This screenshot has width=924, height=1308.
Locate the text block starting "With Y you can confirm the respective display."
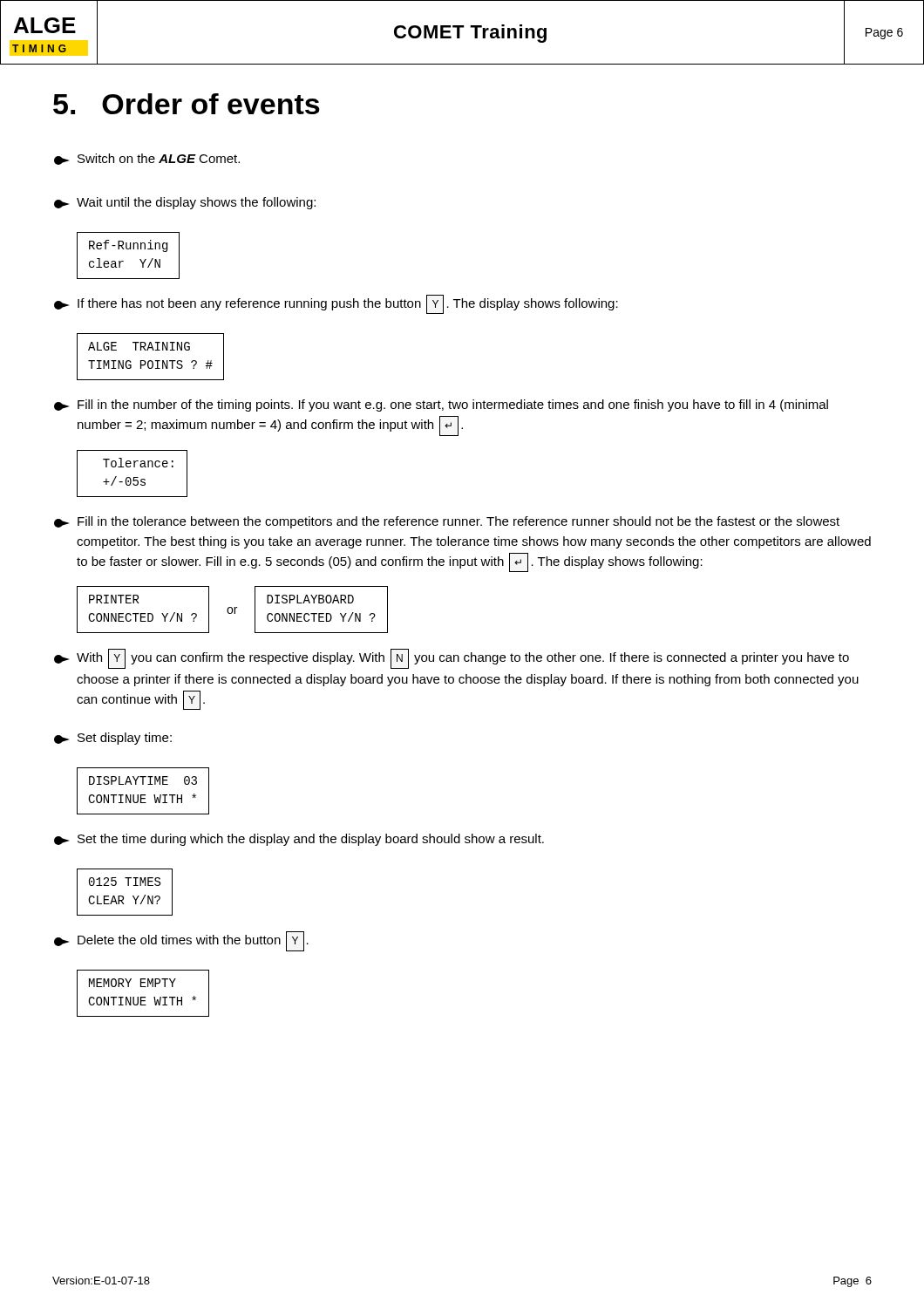point(462,679)
